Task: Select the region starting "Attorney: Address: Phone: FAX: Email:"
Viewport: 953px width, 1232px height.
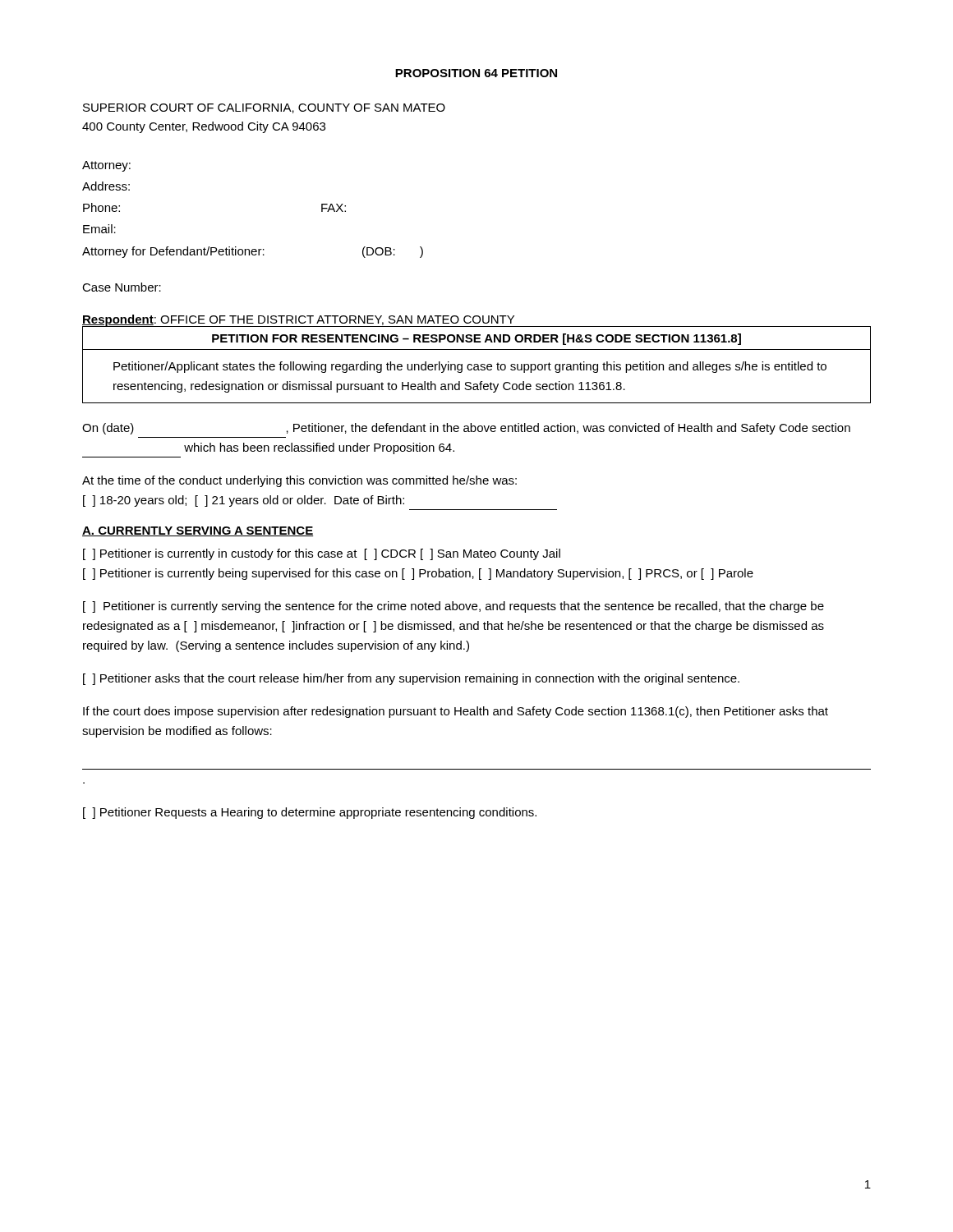Action: click(106, 166)
